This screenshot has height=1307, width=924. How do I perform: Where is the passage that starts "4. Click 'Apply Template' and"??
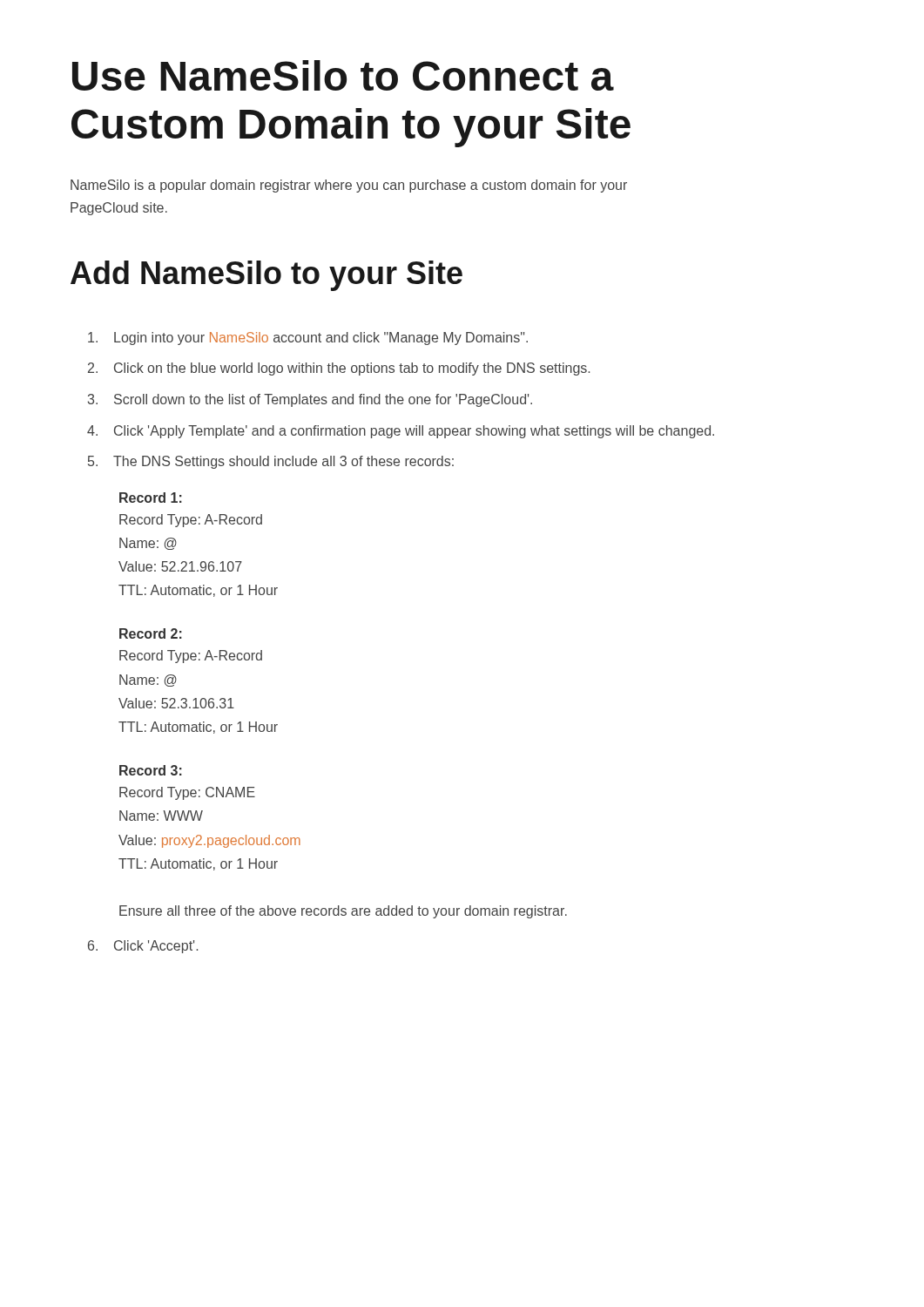tap(471, 431)
